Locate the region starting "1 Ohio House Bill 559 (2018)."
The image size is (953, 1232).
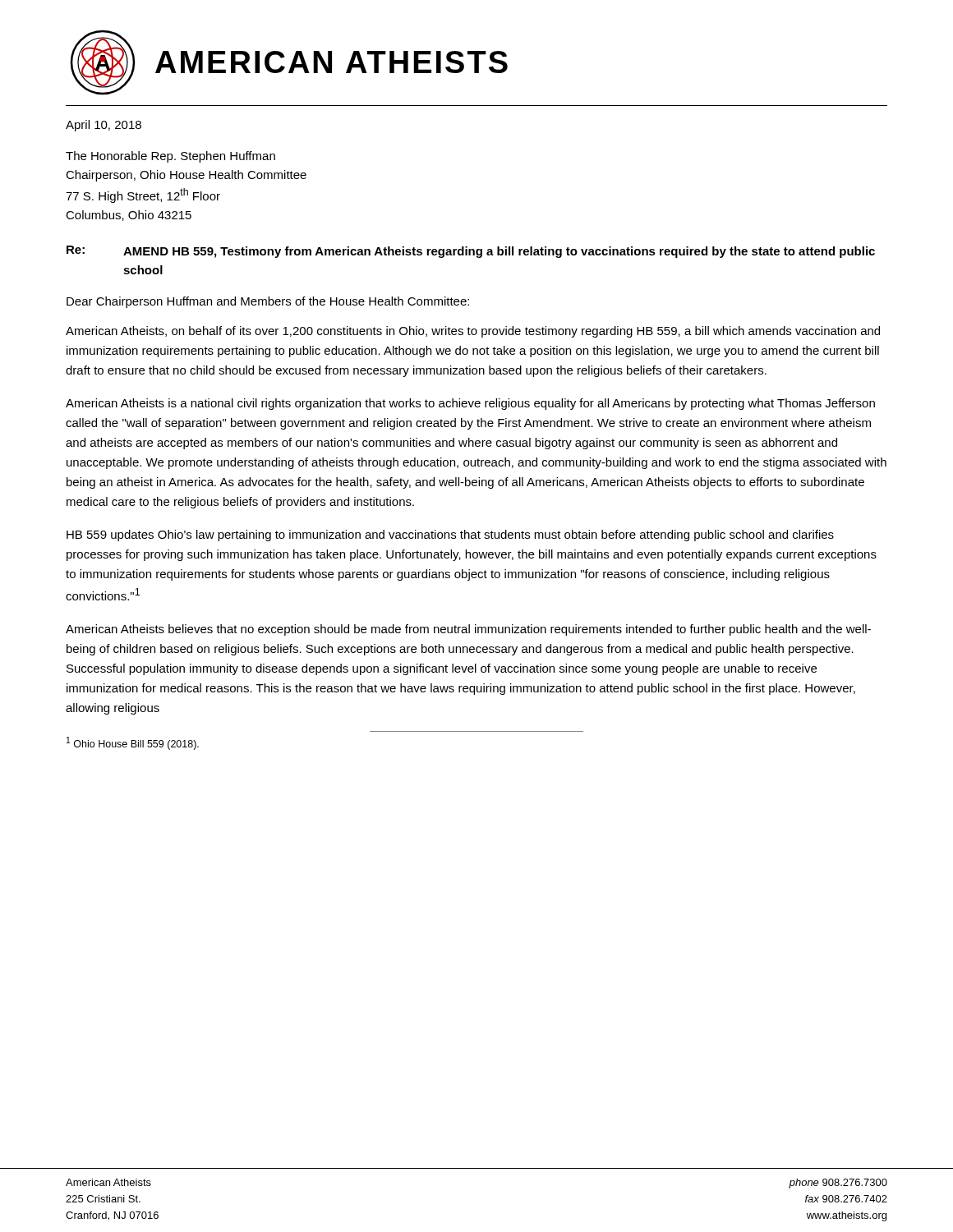coord(133,743)
